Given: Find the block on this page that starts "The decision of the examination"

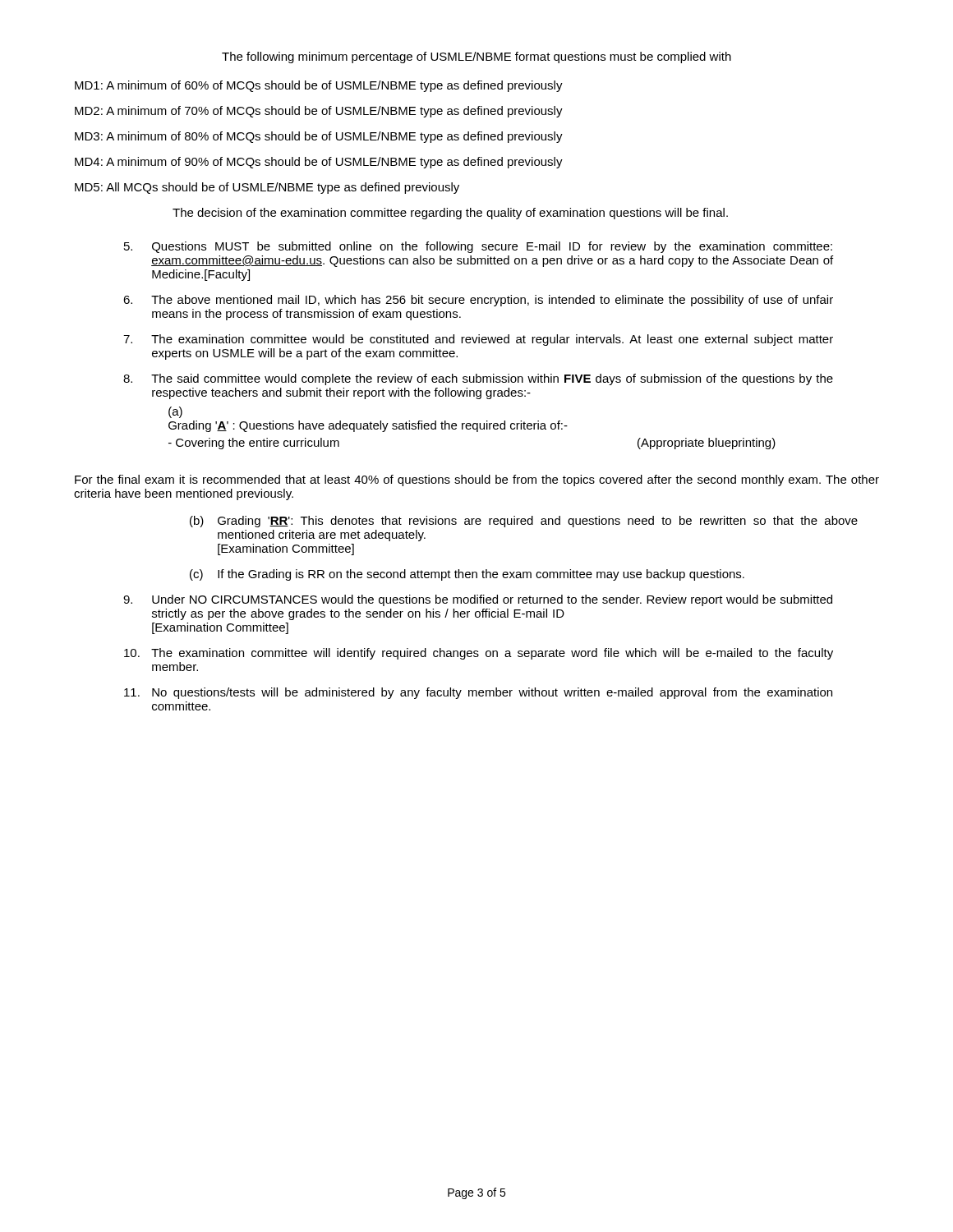Looking at the screenshot, I should pos(451,212).
